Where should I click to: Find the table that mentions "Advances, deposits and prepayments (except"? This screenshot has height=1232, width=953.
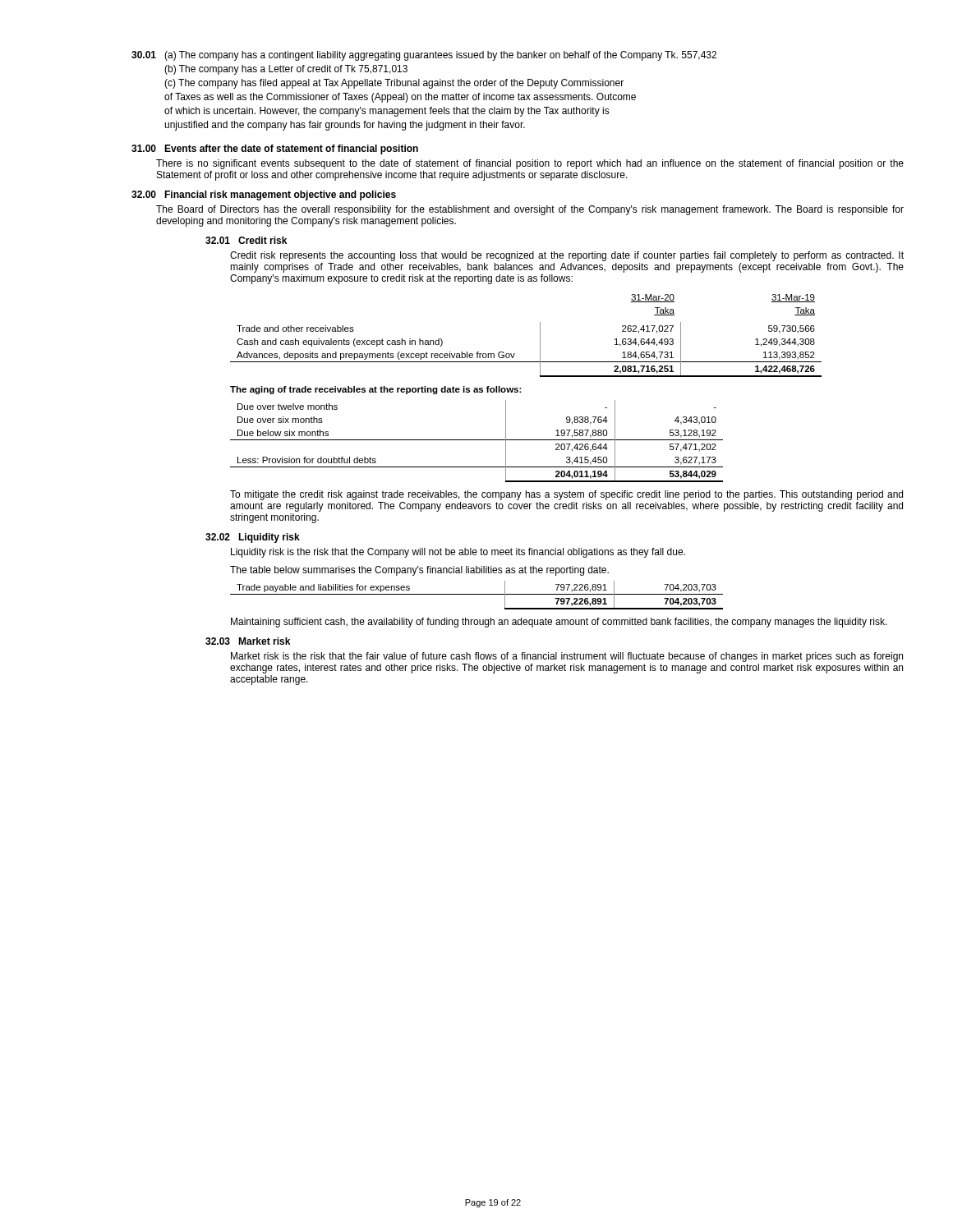click(567, 334)
